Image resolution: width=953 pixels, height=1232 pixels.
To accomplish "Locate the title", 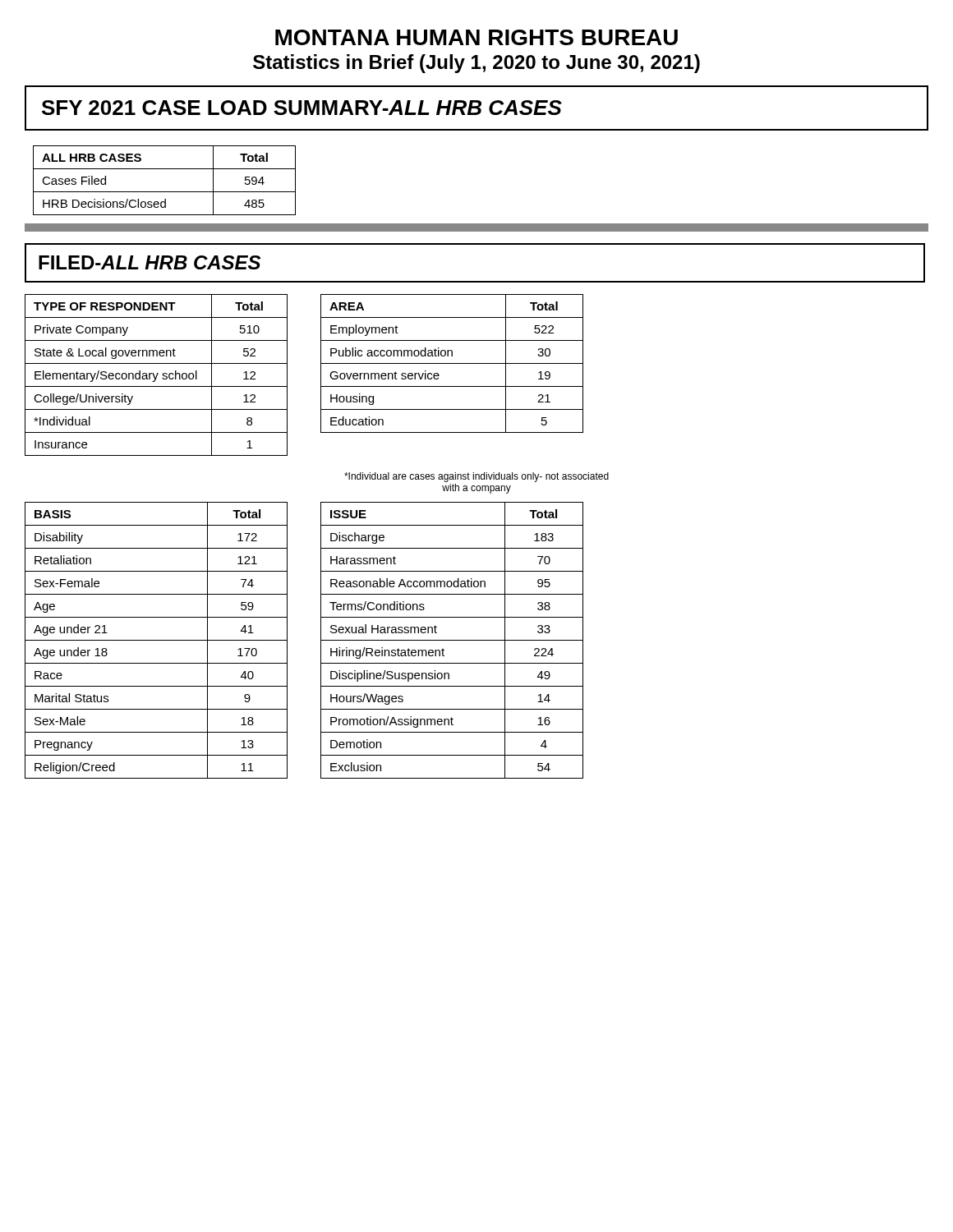I will point(476,49).
